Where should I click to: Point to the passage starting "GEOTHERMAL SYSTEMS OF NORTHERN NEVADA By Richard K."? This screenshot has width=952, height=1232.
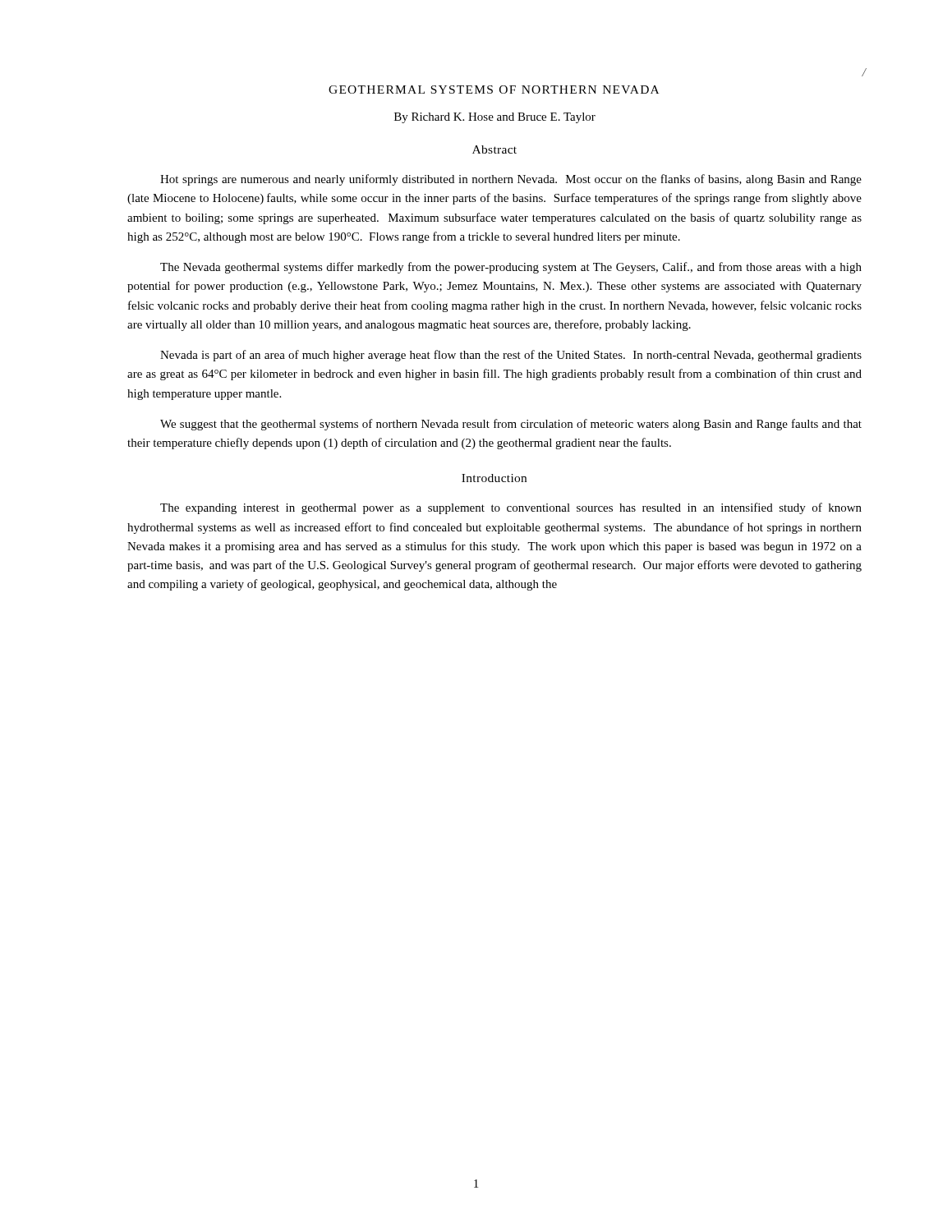pyautogui.click(x=494, y=103)
